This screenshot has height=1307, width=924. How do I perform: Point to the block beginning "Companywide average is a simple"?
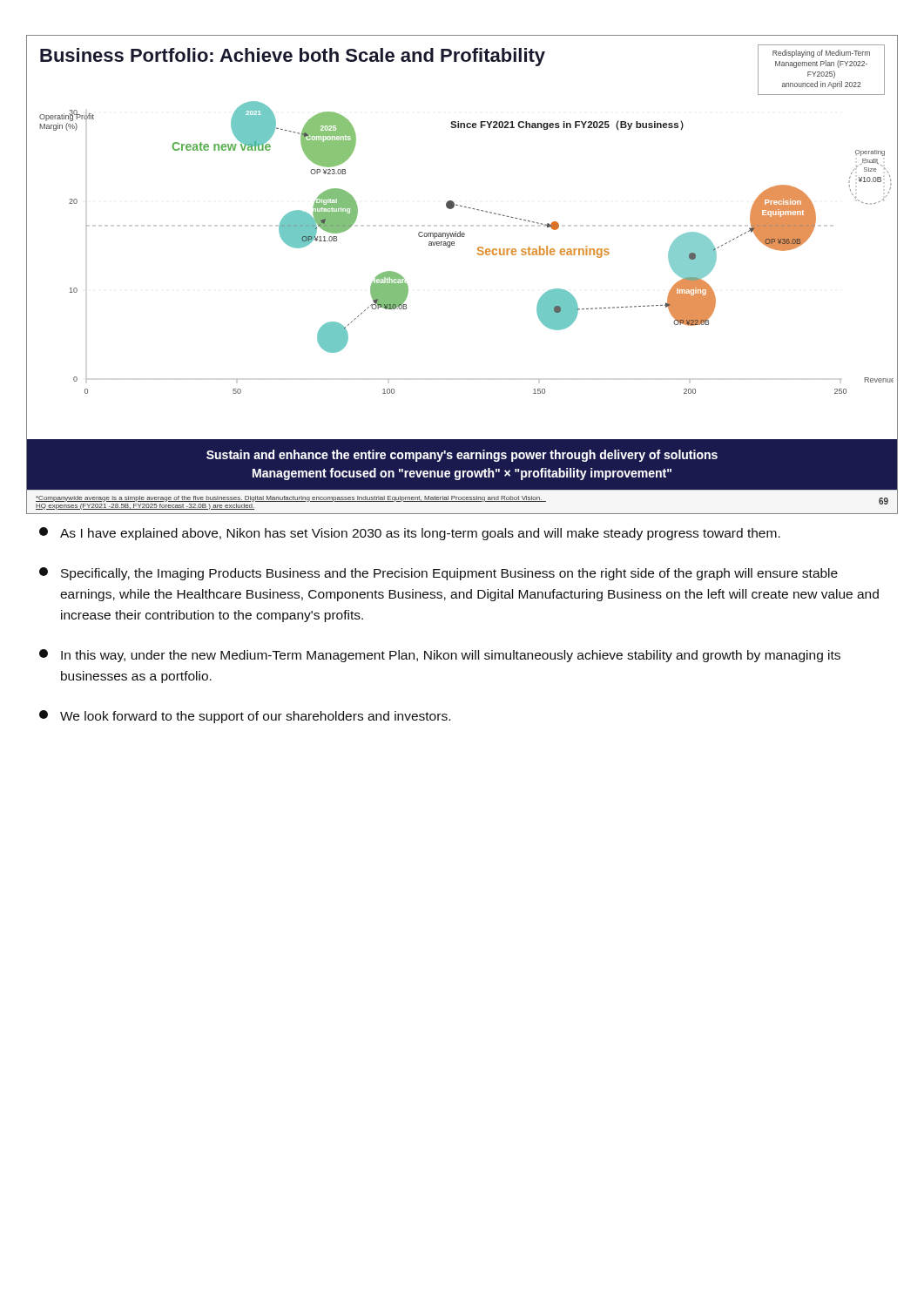coord(291,501)
